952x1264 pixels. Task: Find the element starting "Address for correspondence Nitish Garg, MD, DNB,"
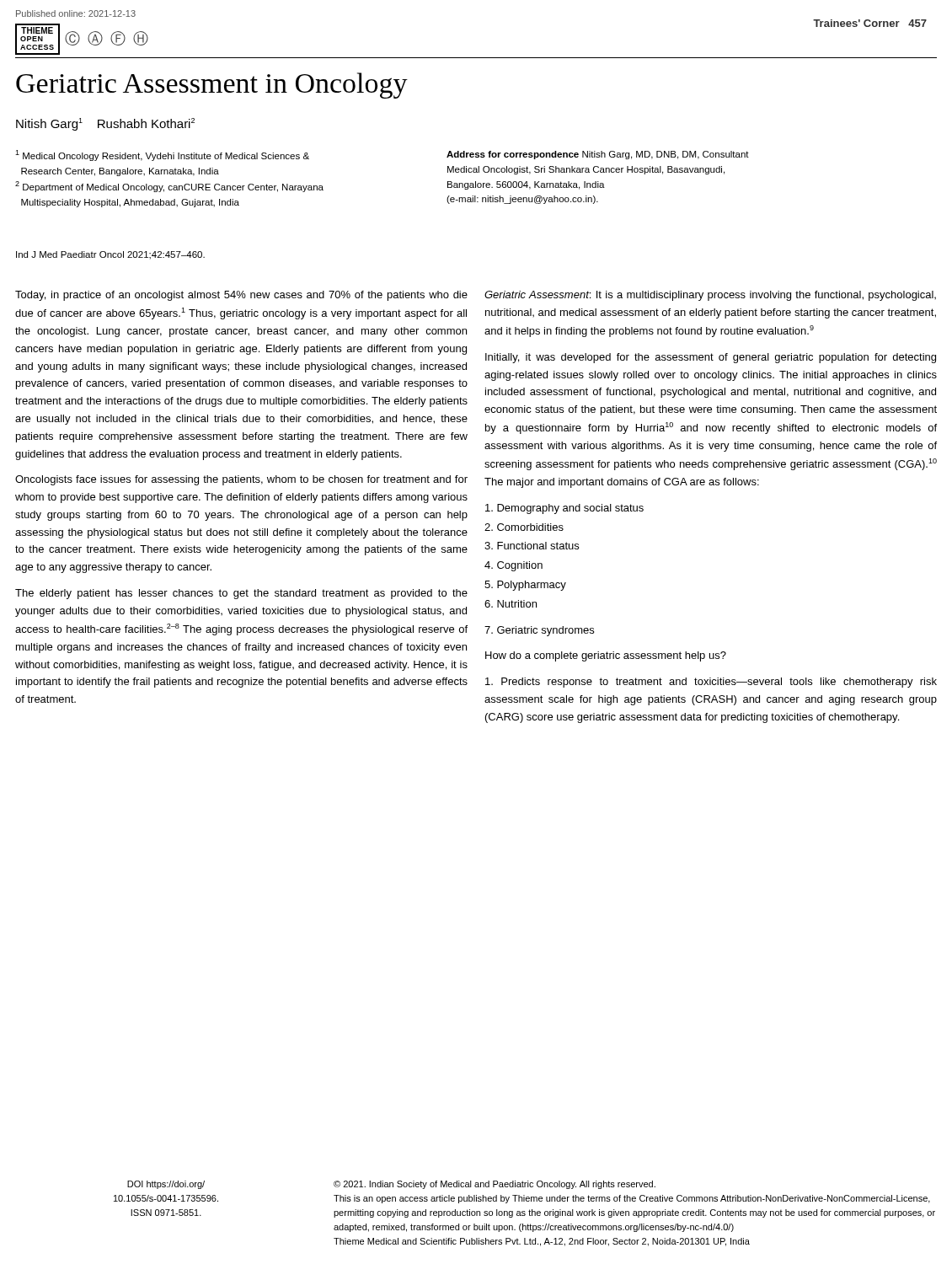pyautogui.click(x=598, y=177)
